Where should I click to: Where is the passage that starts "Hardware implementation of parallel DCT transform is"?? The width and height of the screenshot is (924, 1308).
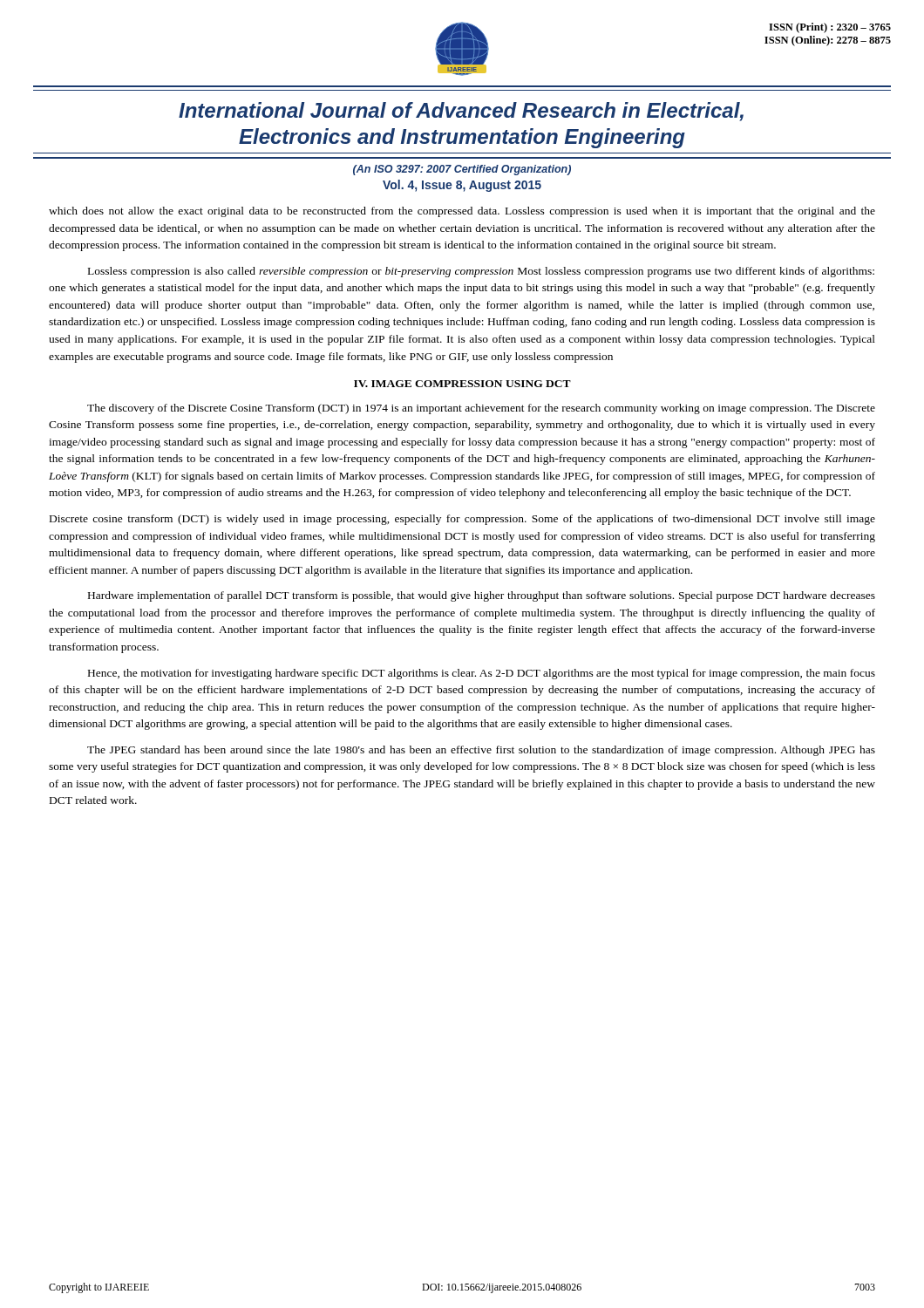[x=462, y=621]
